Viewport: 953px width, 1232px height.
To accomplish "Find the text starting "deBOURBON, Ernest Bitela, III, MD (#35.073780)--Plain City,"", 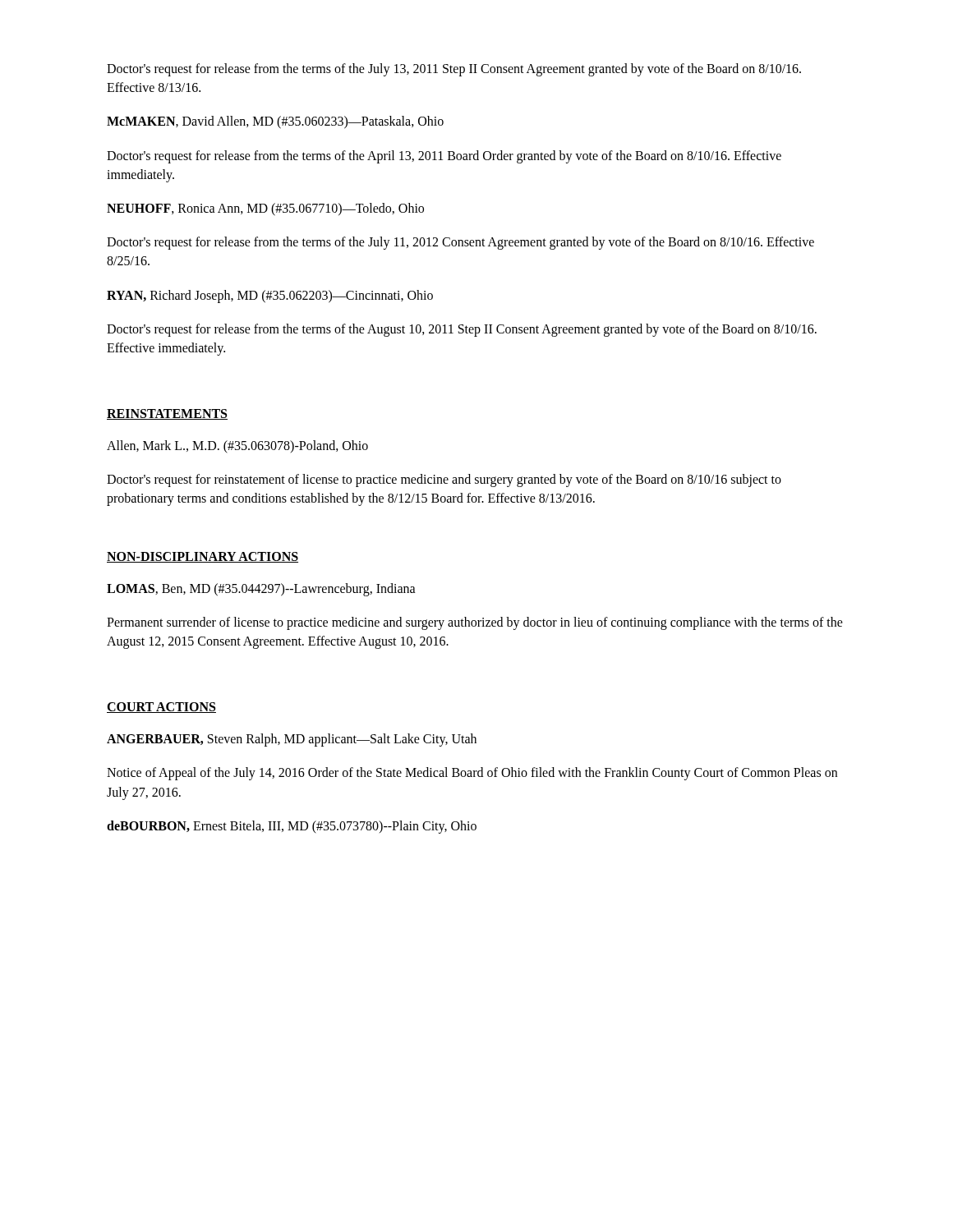I will [x=476, y=826].
